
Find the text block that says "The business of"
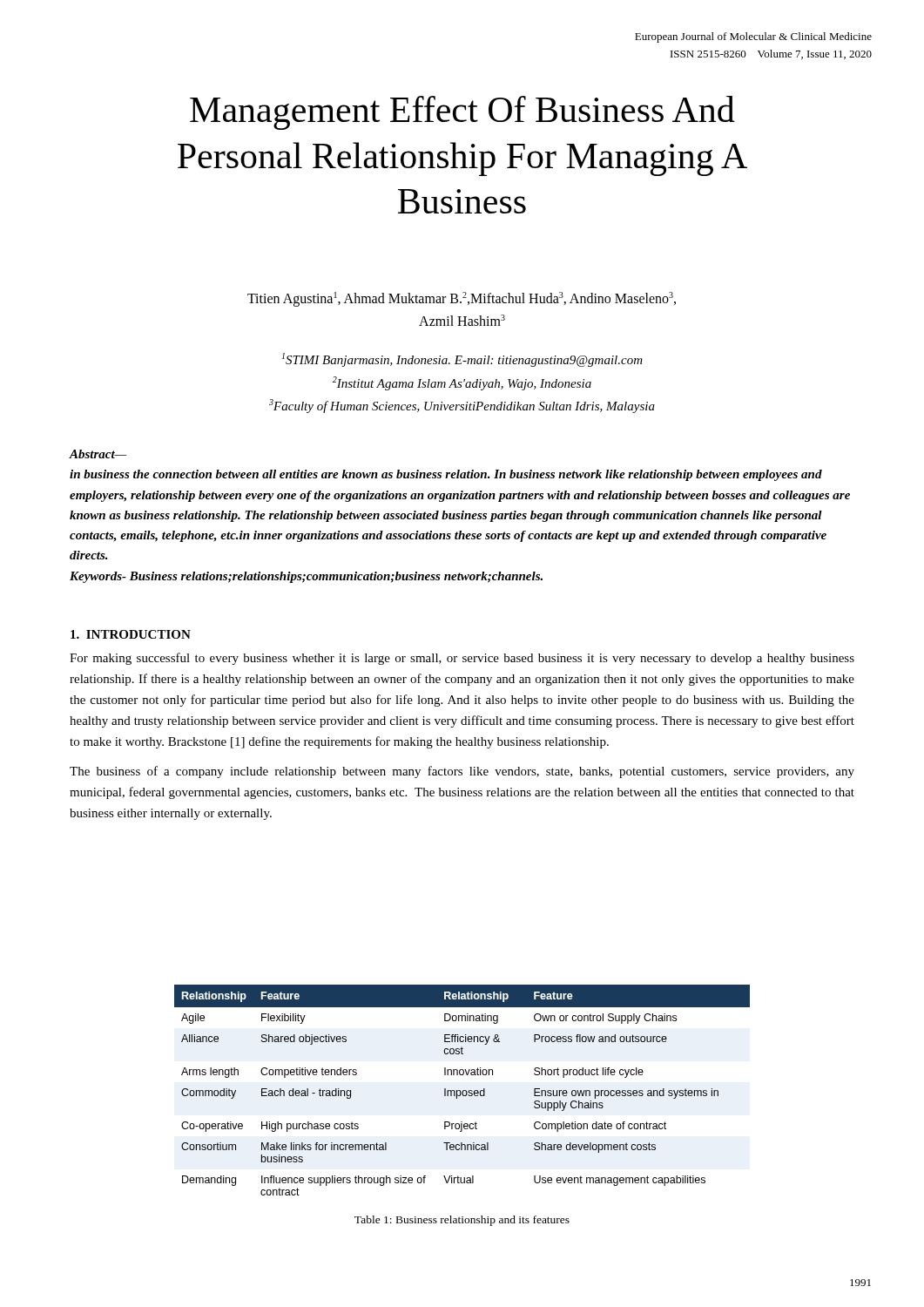(x=462, y=792)
